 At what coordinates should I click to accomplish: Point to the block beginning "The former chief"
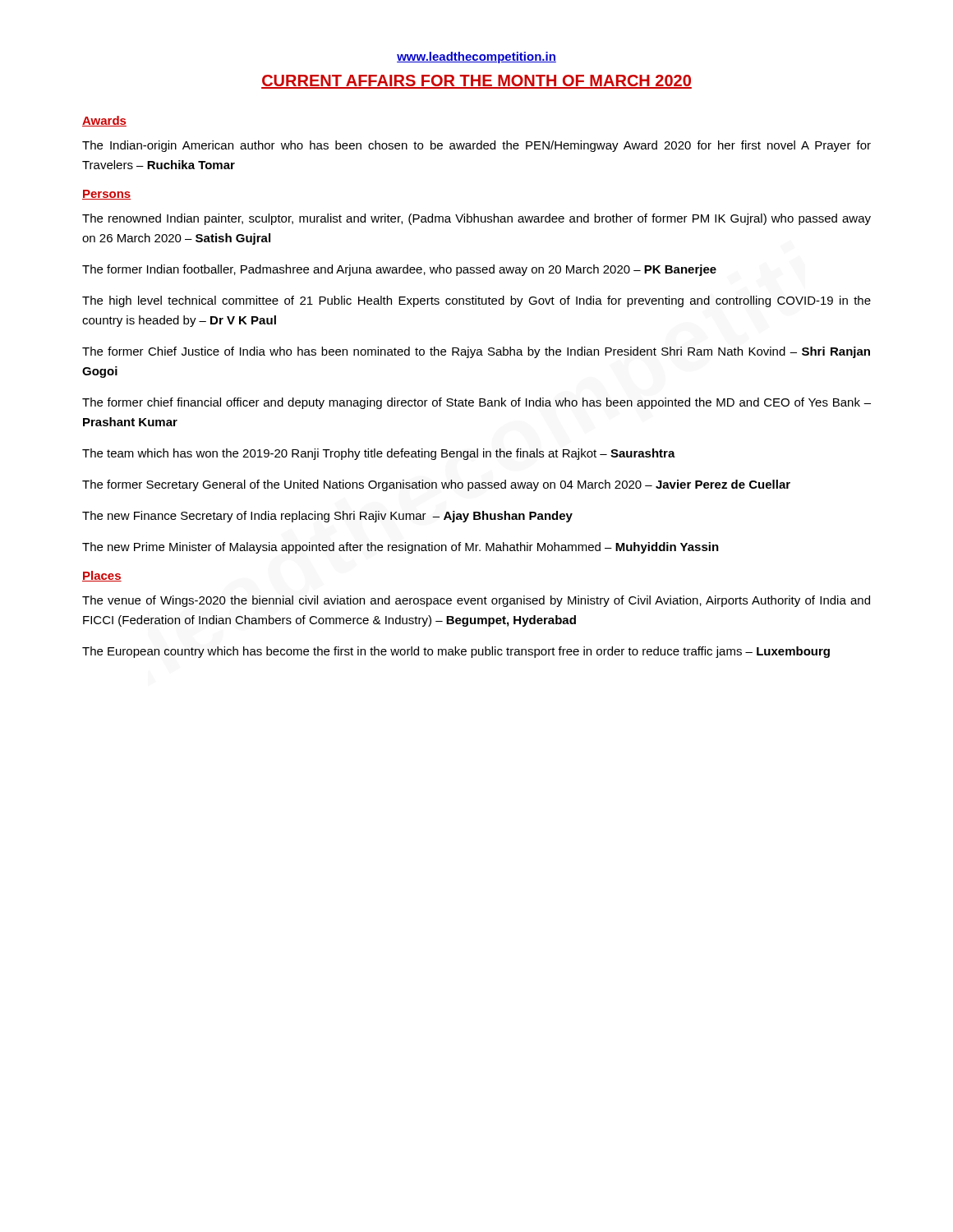[476, 412]
